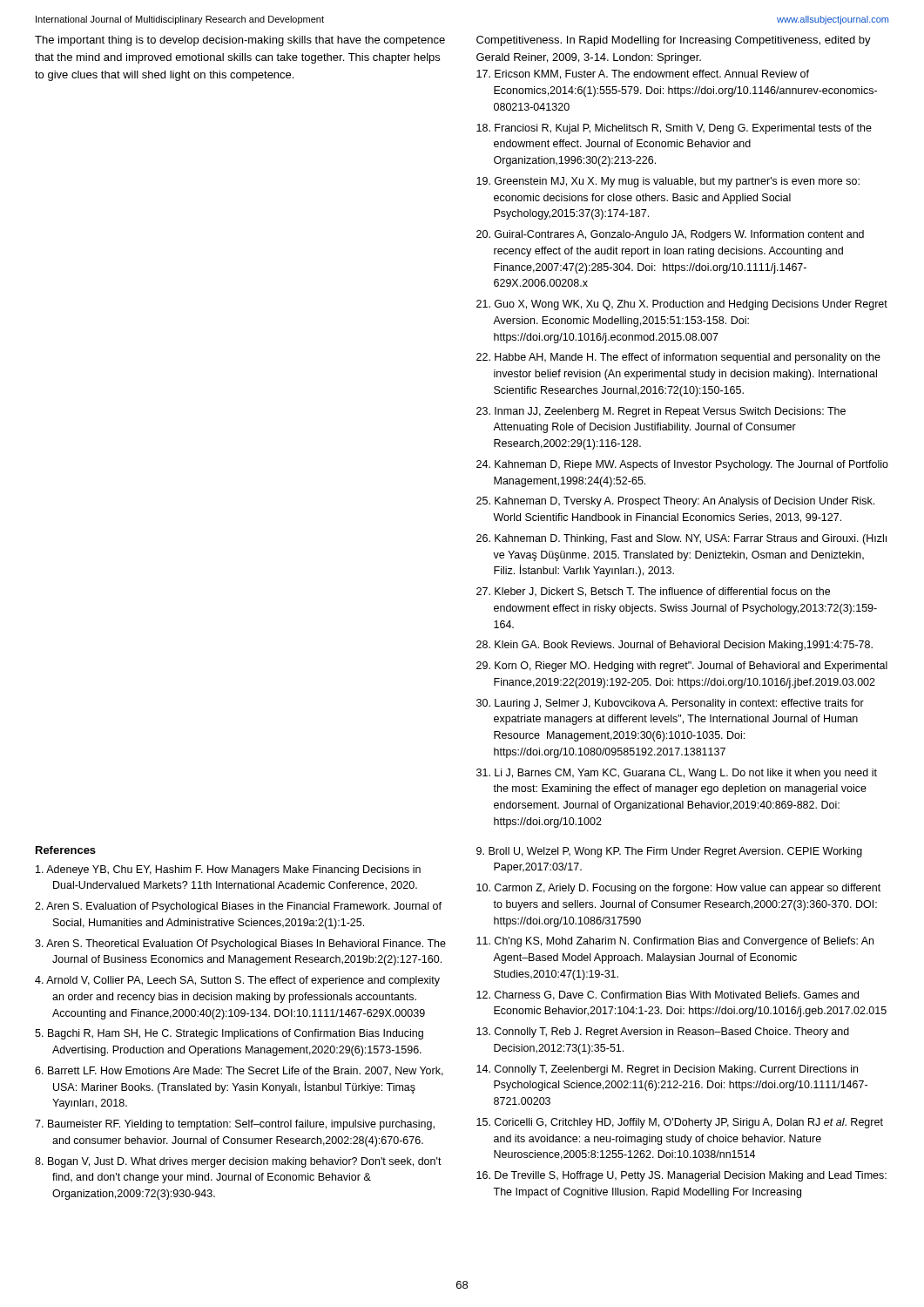
Task: Locate the list item with the text "3. Aren S. Theoretical"
Action: click(240, 951)
